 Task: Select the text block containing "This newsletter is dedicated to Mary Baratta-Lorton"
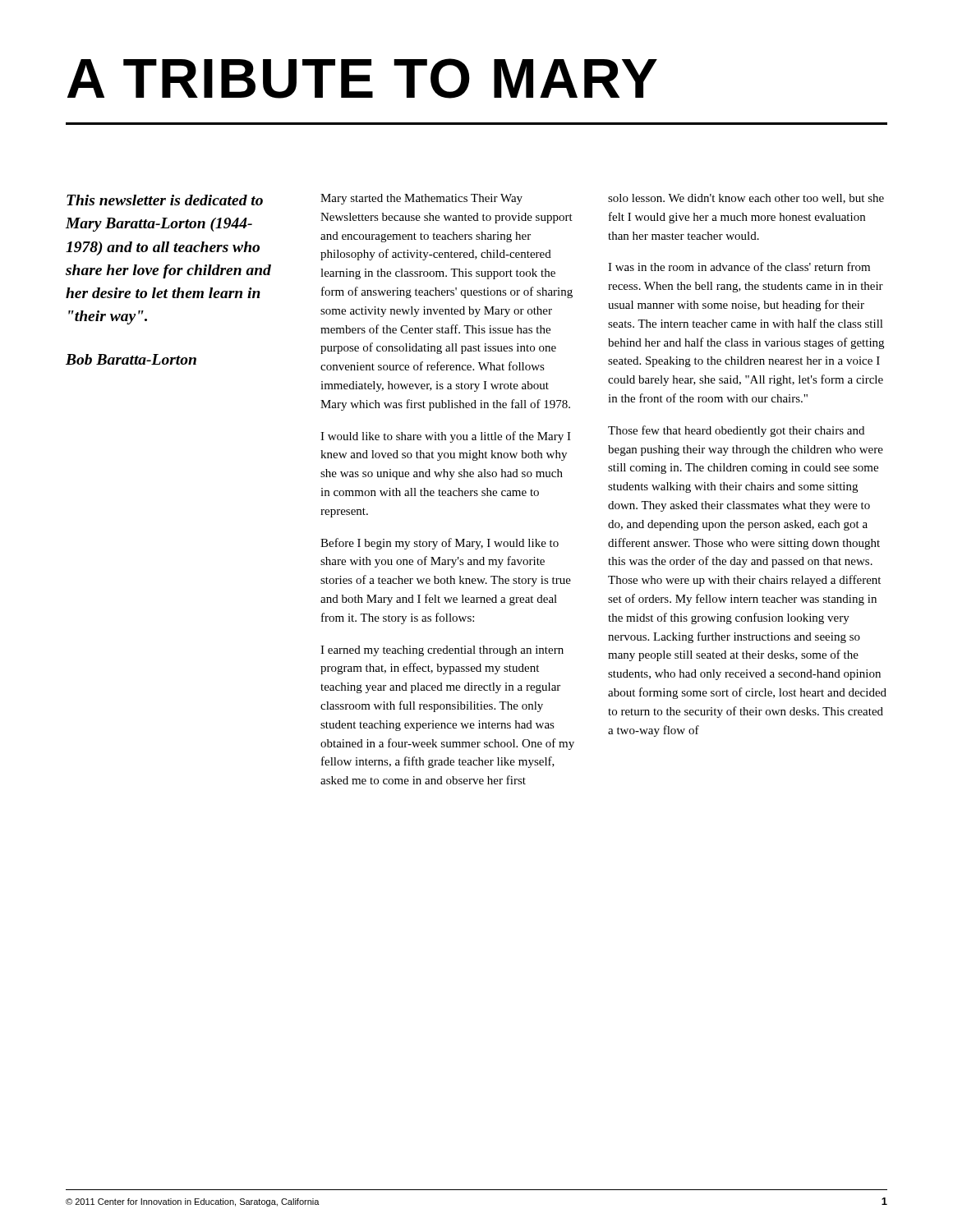[177, 259]
